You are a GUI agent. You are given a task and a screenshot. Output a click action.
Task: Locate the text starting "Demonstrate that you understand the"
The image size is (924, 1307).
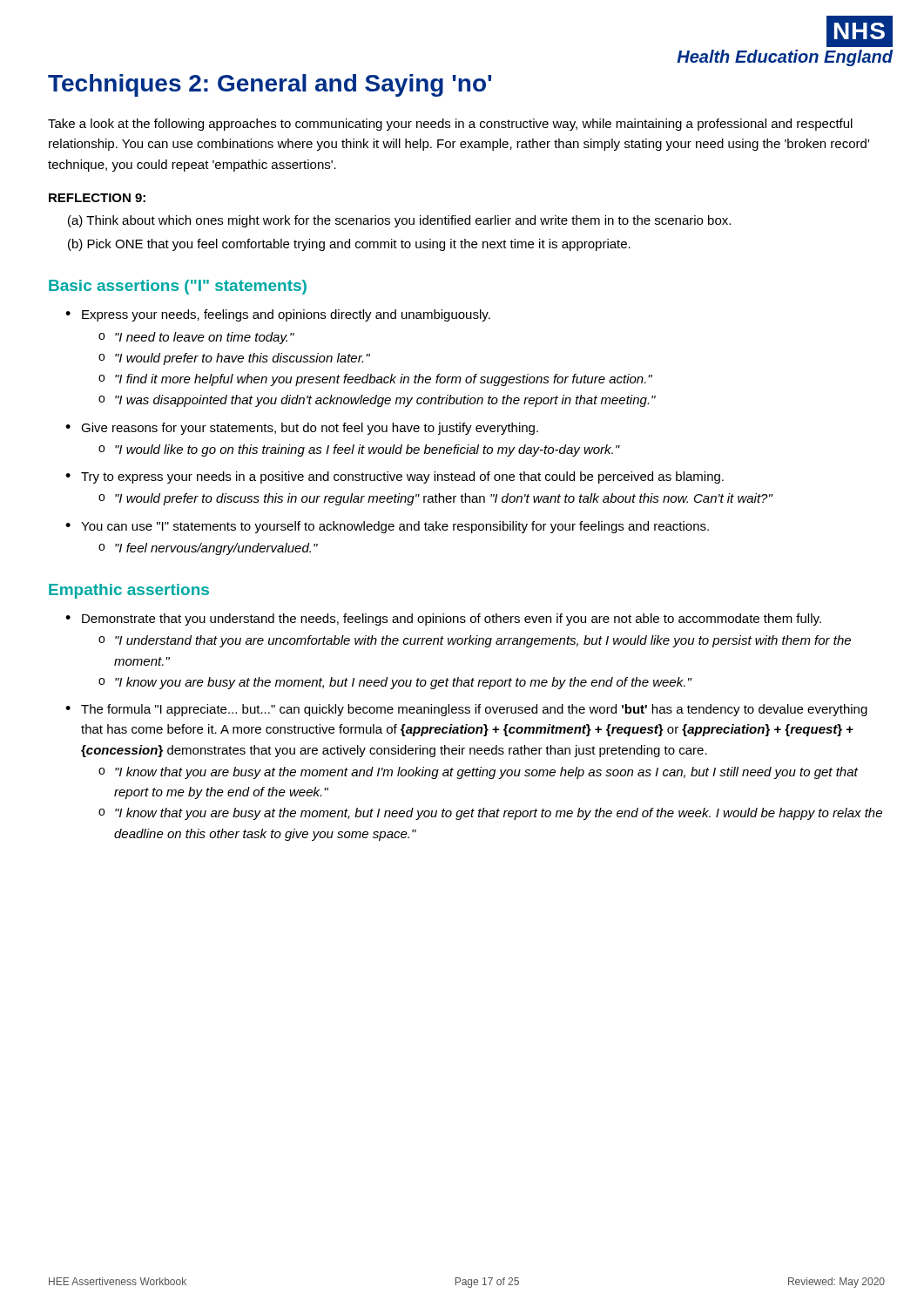point(483,651)
